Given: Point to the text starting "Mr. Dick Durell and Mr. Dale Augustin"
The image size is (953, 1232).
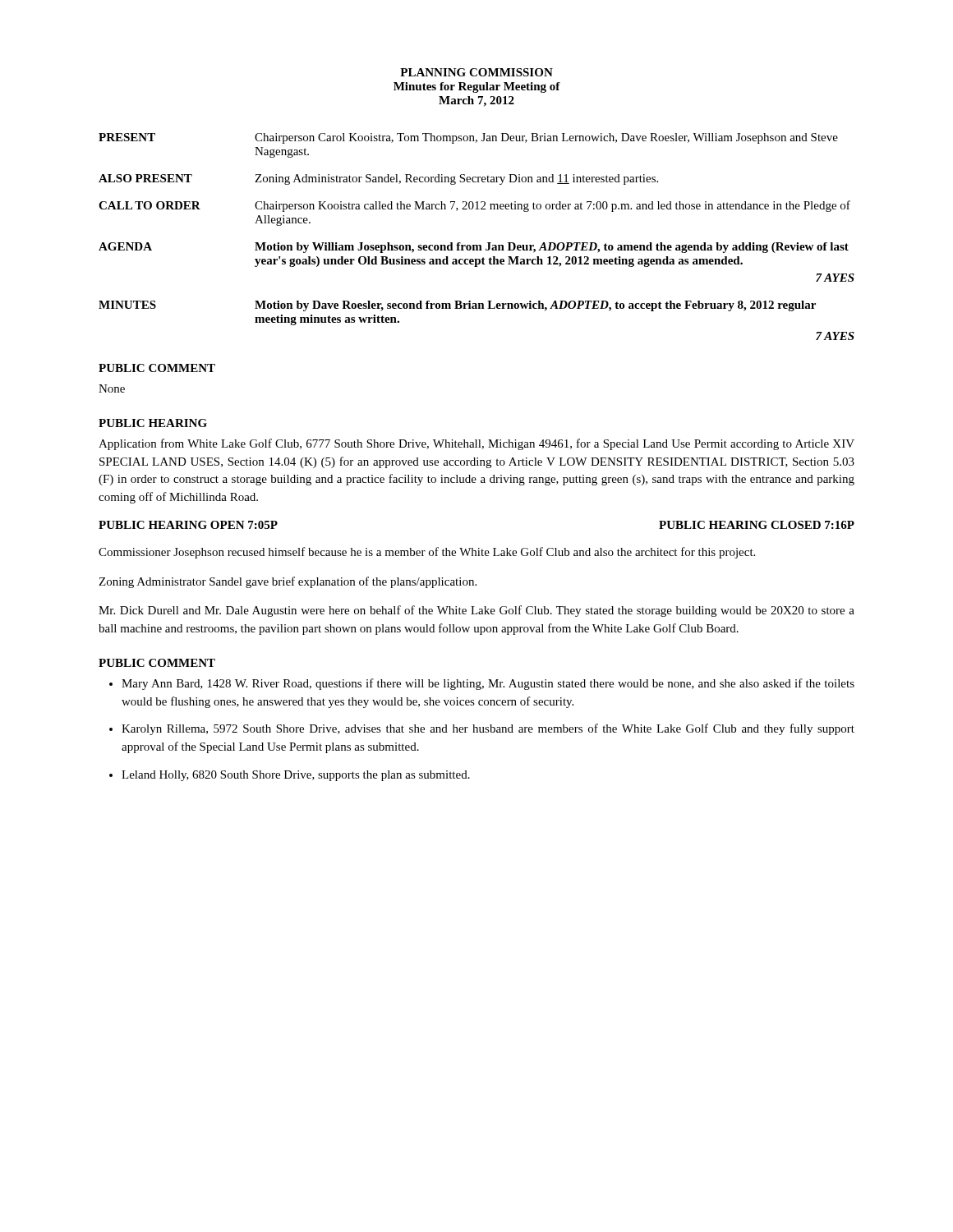Looking at the screenshot, I should pos(476,619).
